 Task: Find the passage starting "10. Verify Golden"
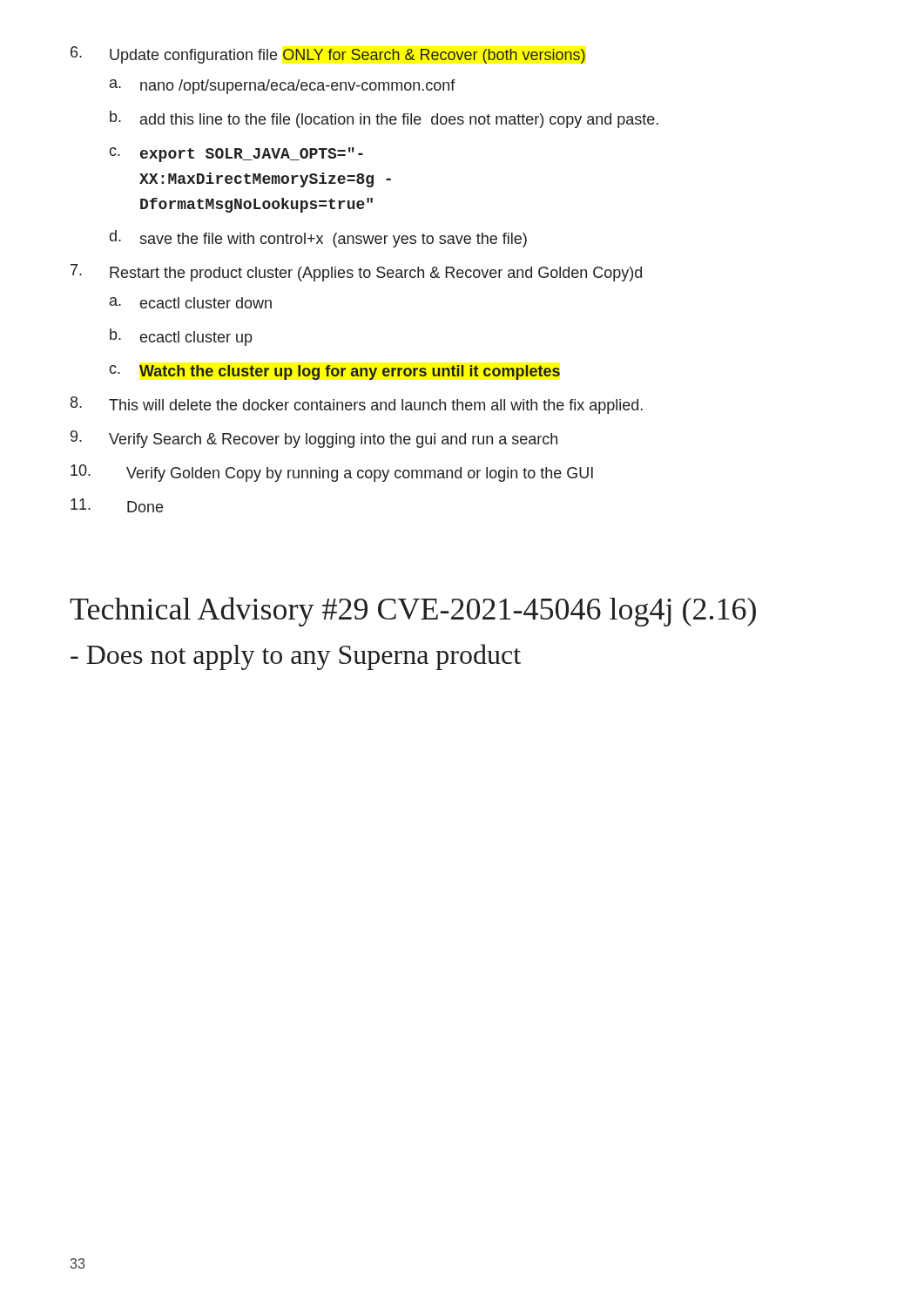point(462,474)
